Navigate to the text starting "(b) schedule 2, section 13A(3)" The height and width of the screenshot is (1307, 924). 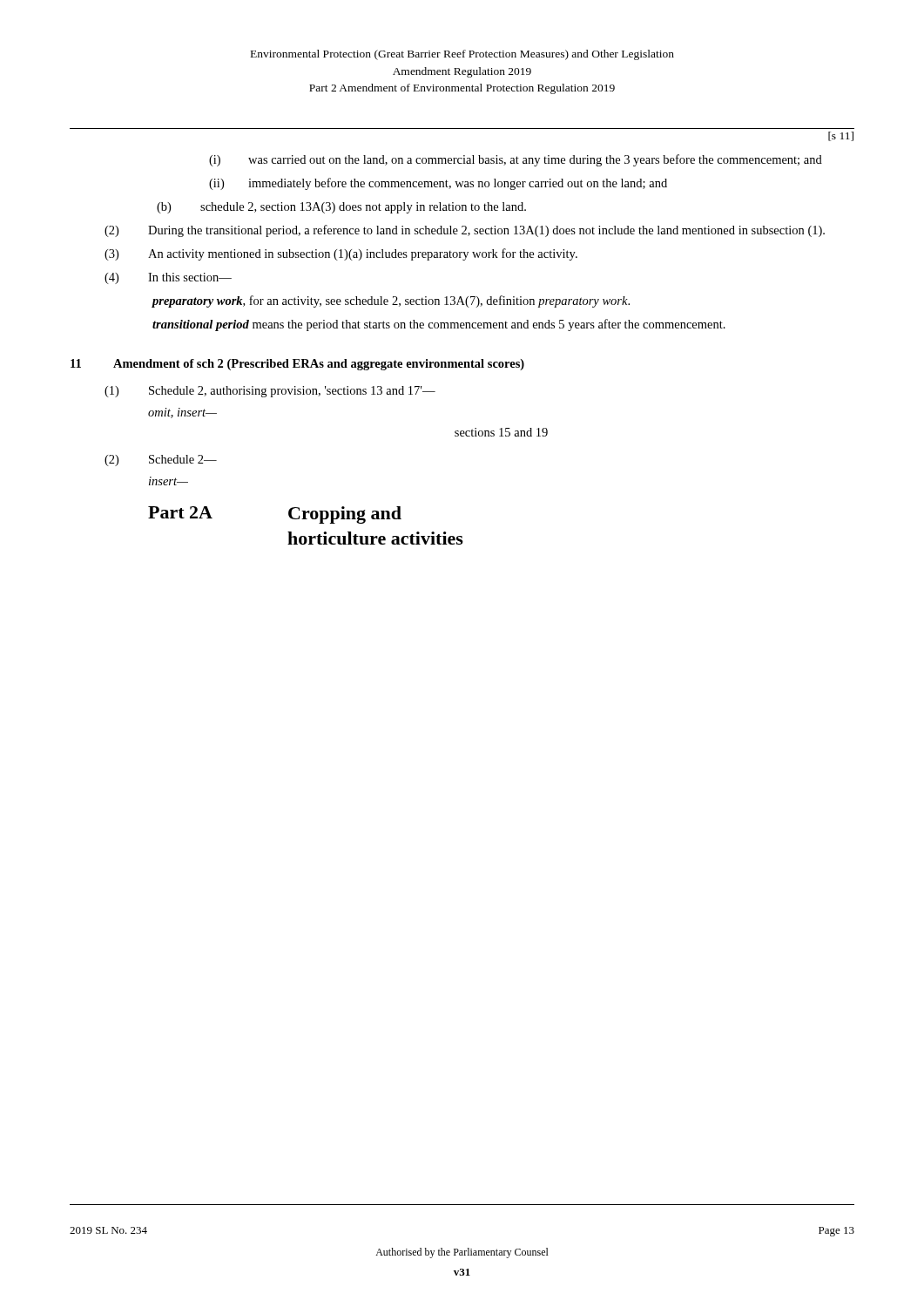342,207
